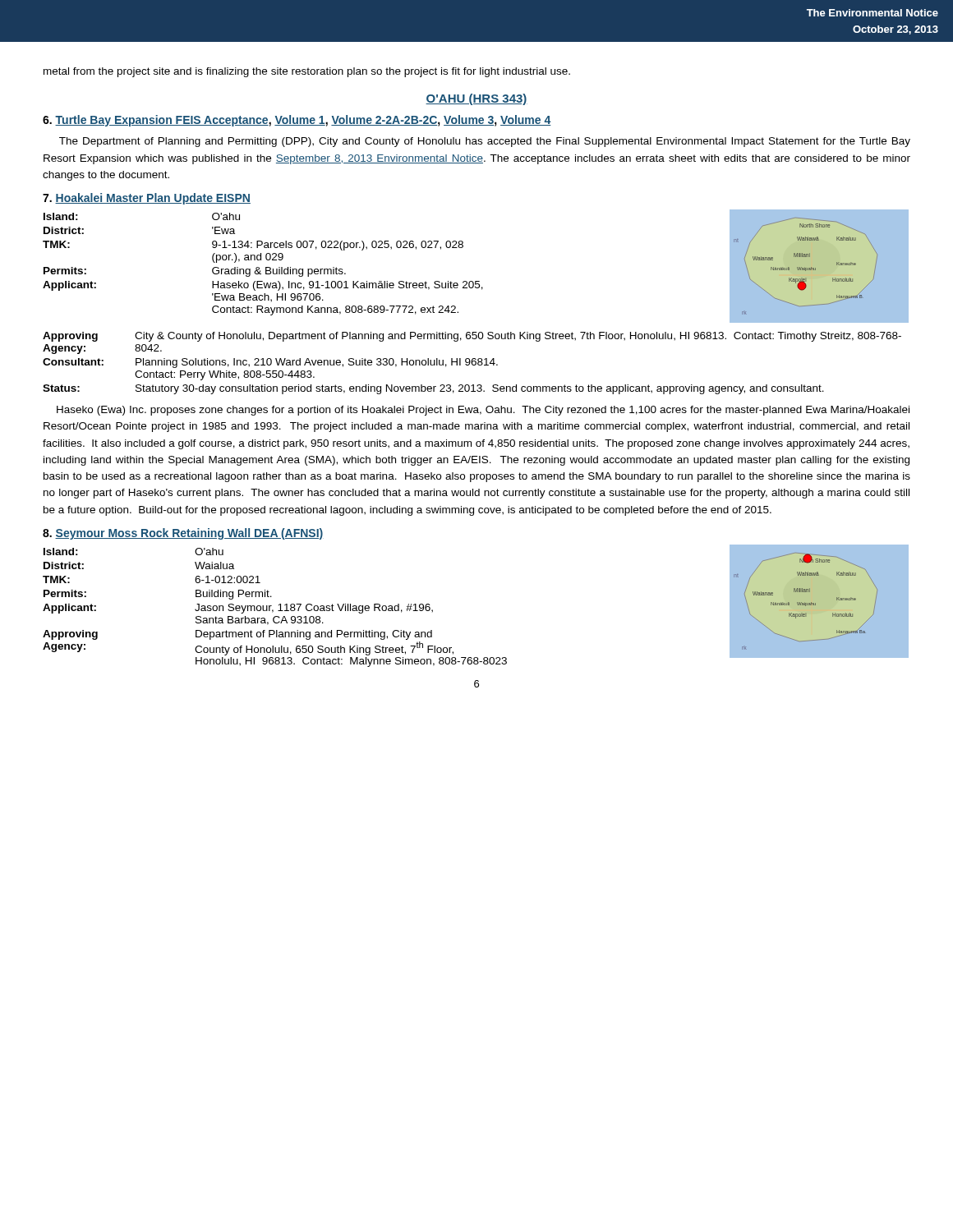Screen dimensions: 1232x953
Task: Point to the element starting "6. Turtle Bay Expansion FEIS Acceptance,"
Action: pos(297,120)
